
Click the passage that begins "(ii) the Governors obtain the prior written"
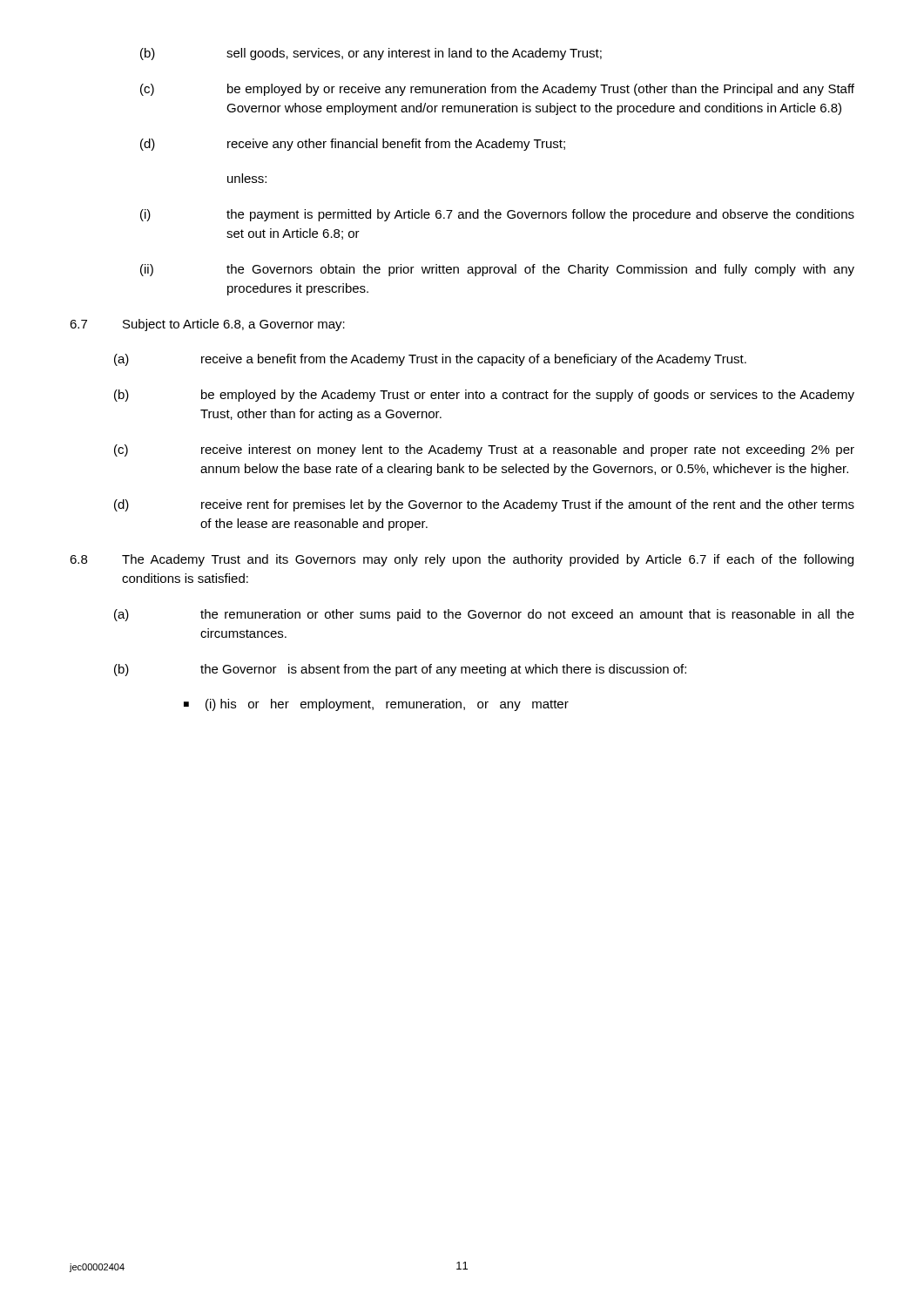462,279
